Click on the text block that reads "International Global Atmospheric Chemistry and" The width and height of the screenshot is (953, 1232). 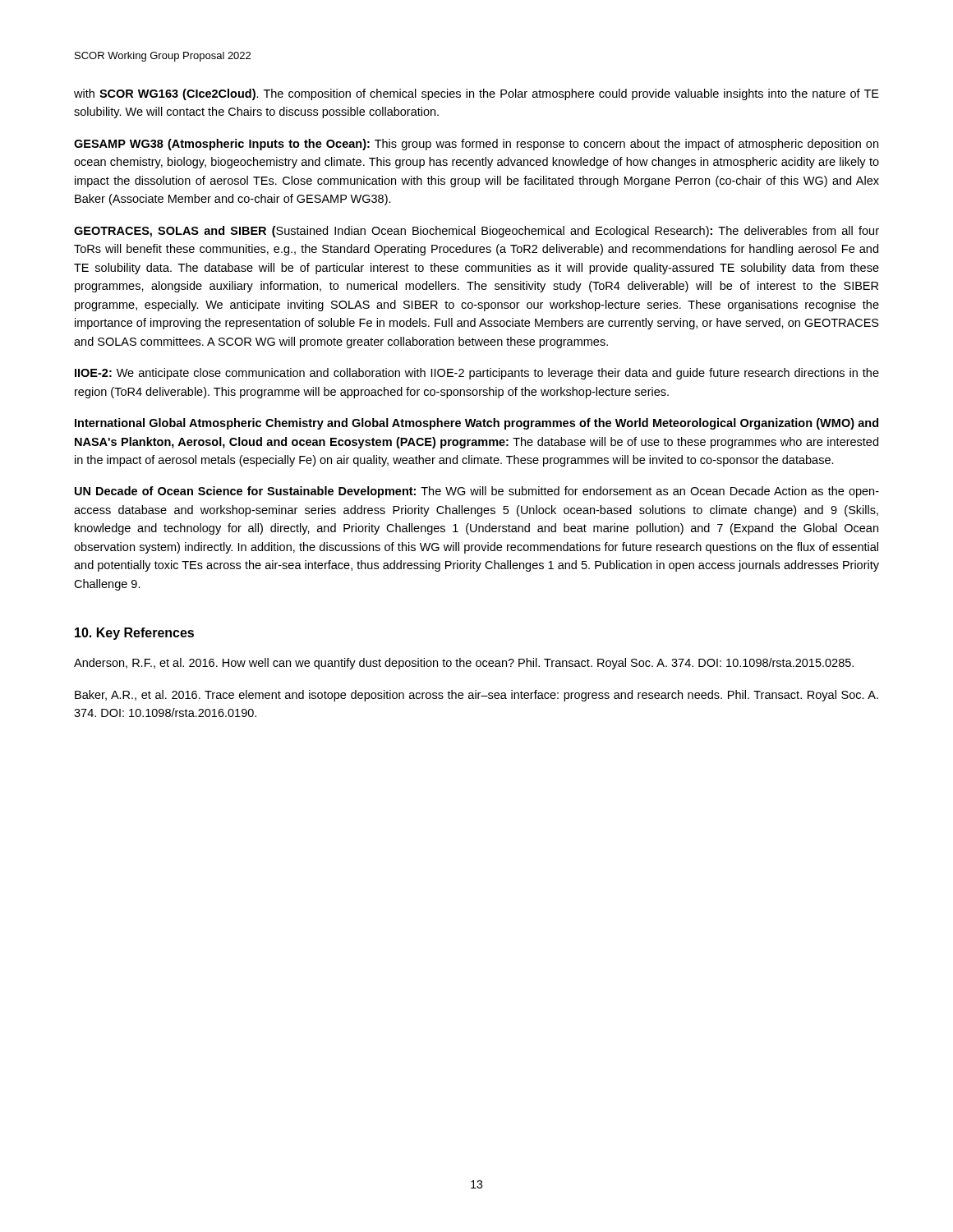(476, 441)
